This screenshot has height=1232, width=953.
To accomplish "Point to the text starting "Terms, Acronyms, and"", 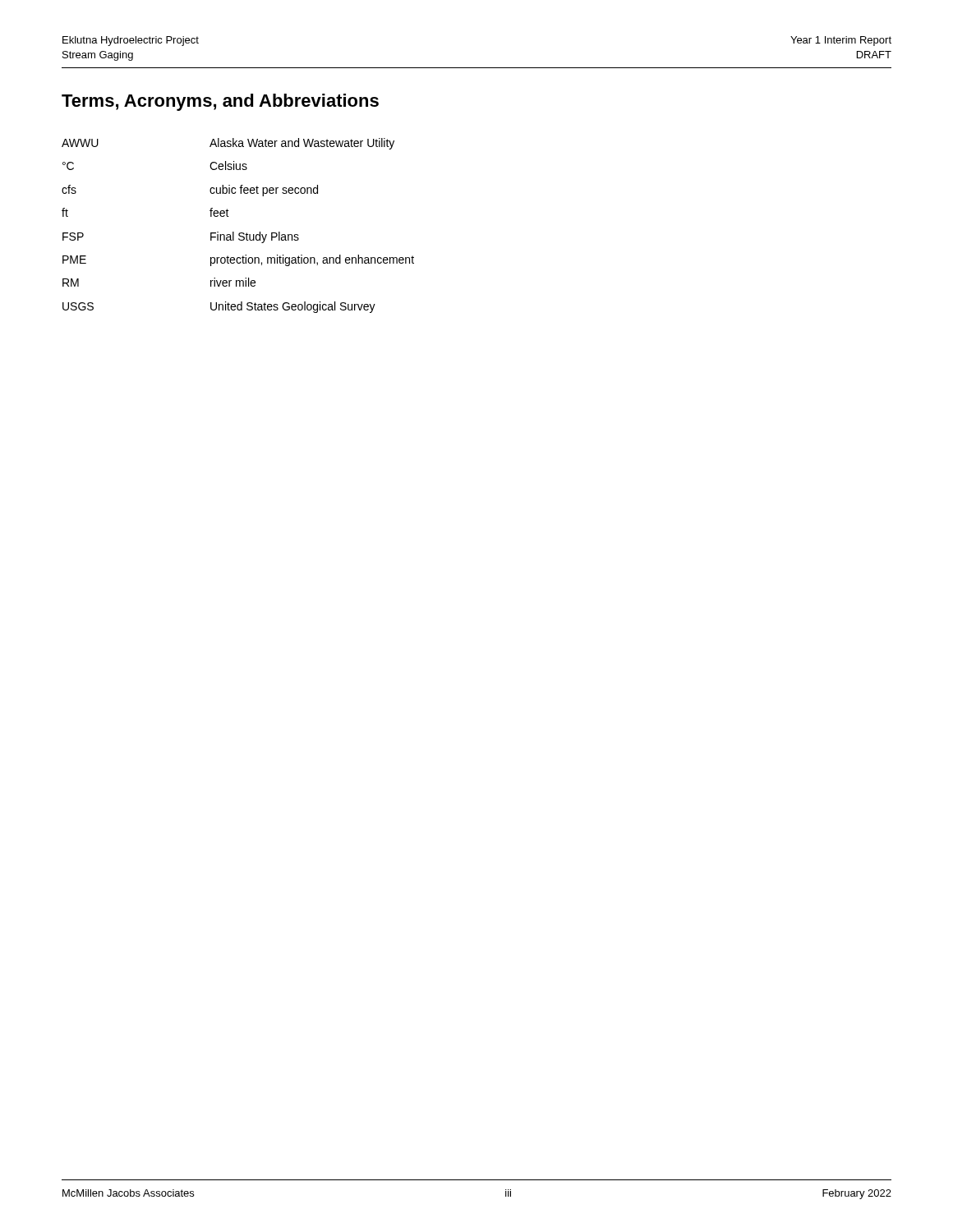I will (220, 101).
